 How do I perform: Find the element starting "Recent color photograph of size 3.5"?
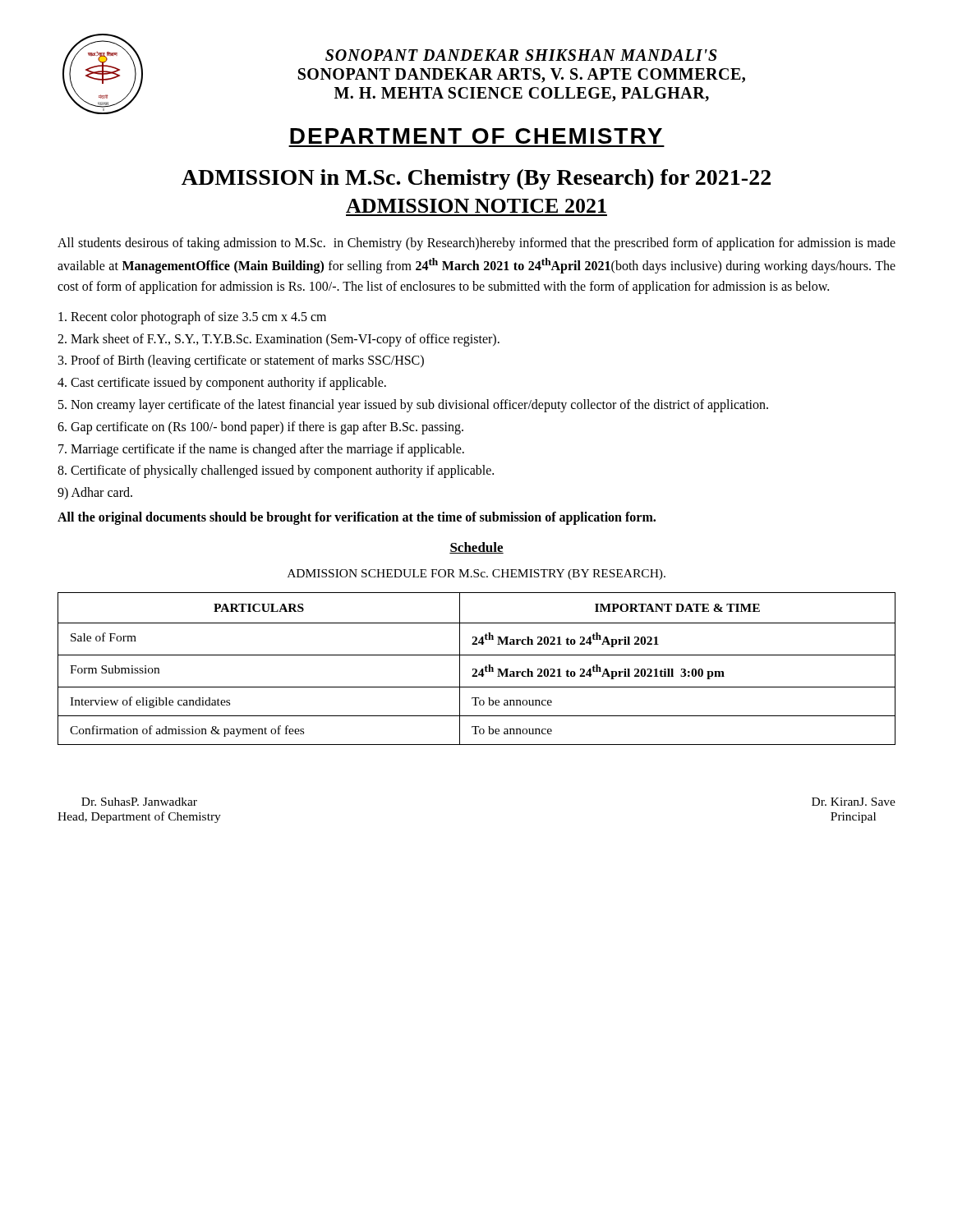[x=192, y=316]
